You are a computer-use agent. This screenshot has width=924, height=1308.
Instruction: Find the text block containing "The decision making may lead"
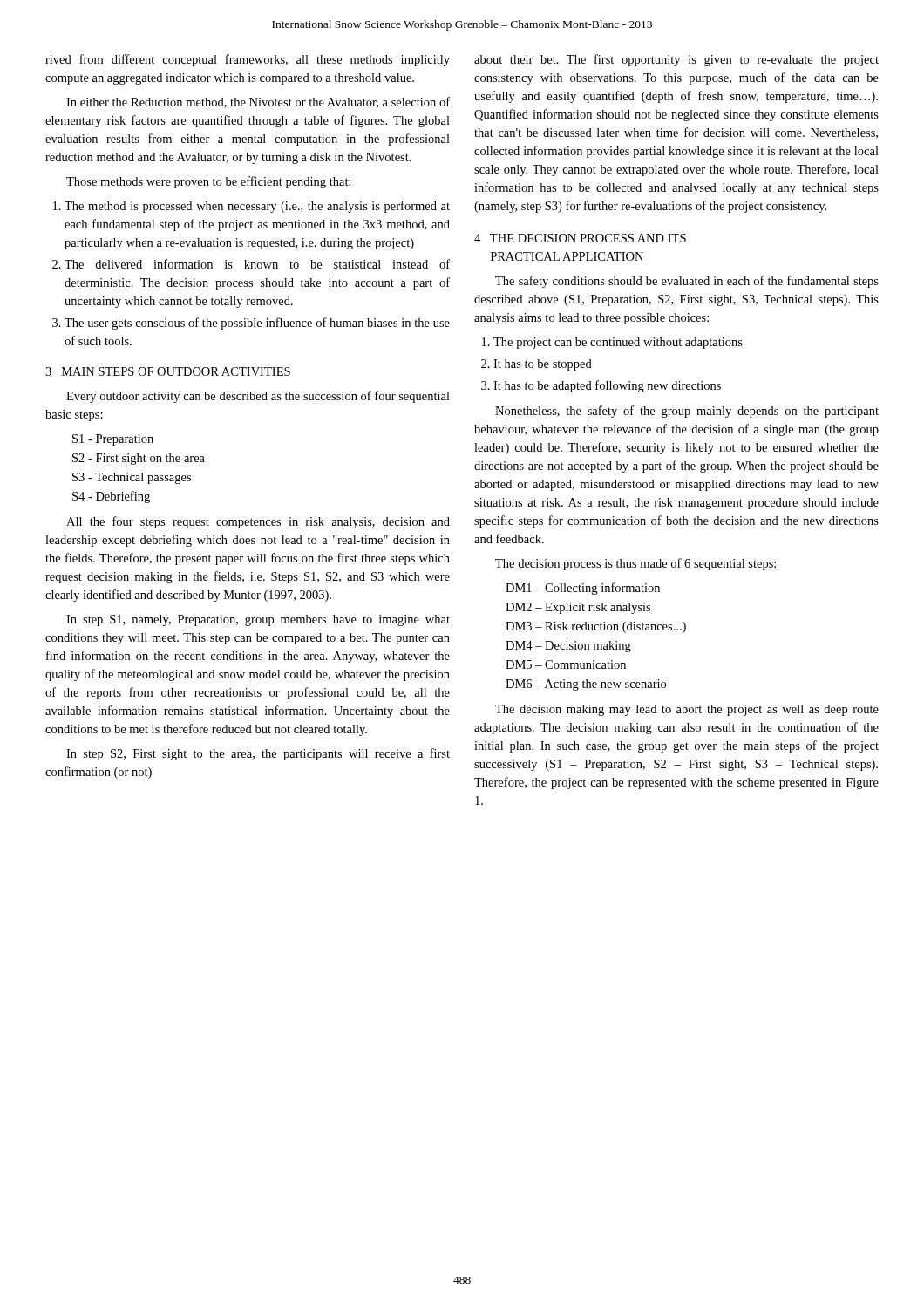click(x=676, y=755)
